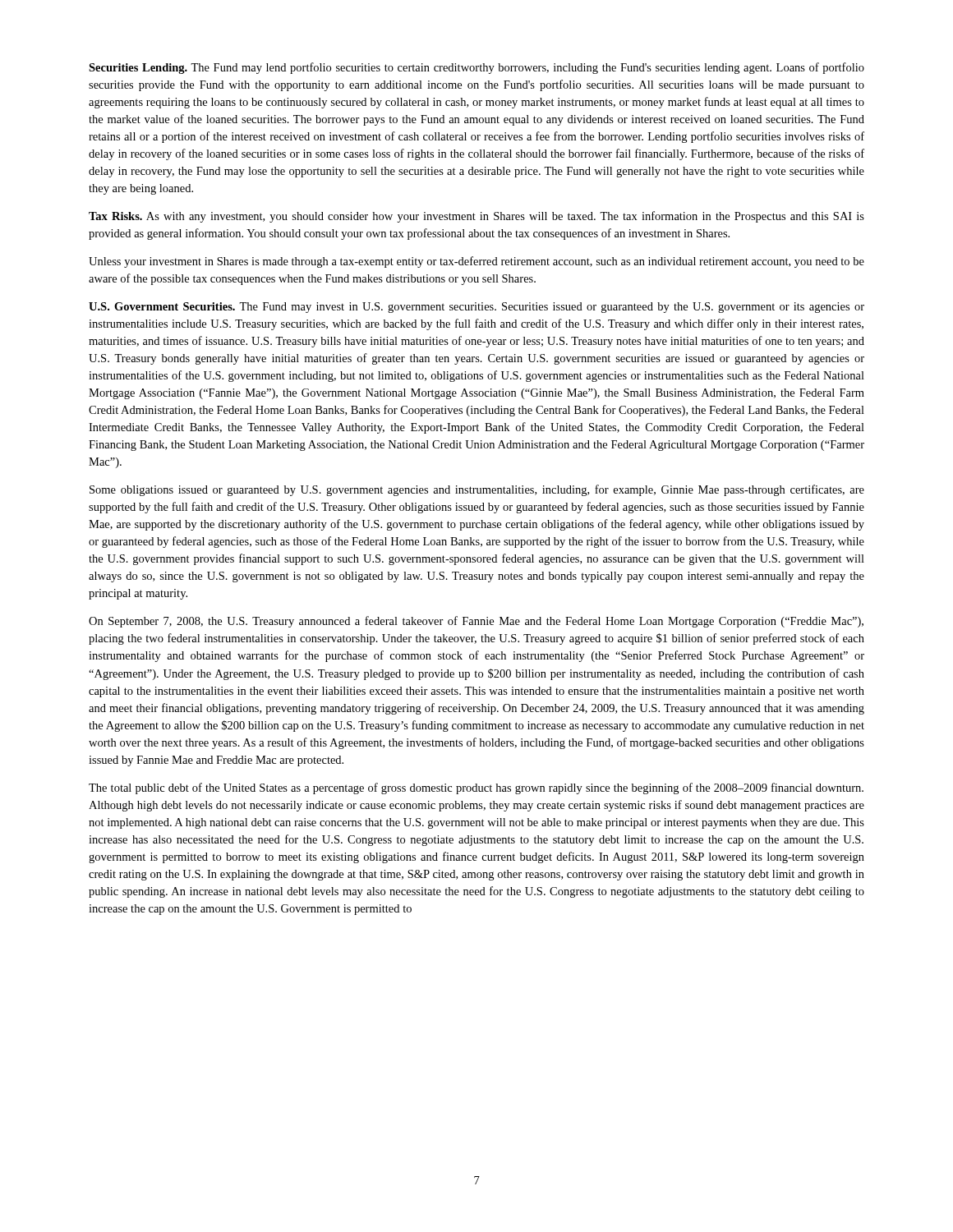
Task: Select the text block with the text "Securities Lending. The Fund"
Action: click(x=476, y=128)
